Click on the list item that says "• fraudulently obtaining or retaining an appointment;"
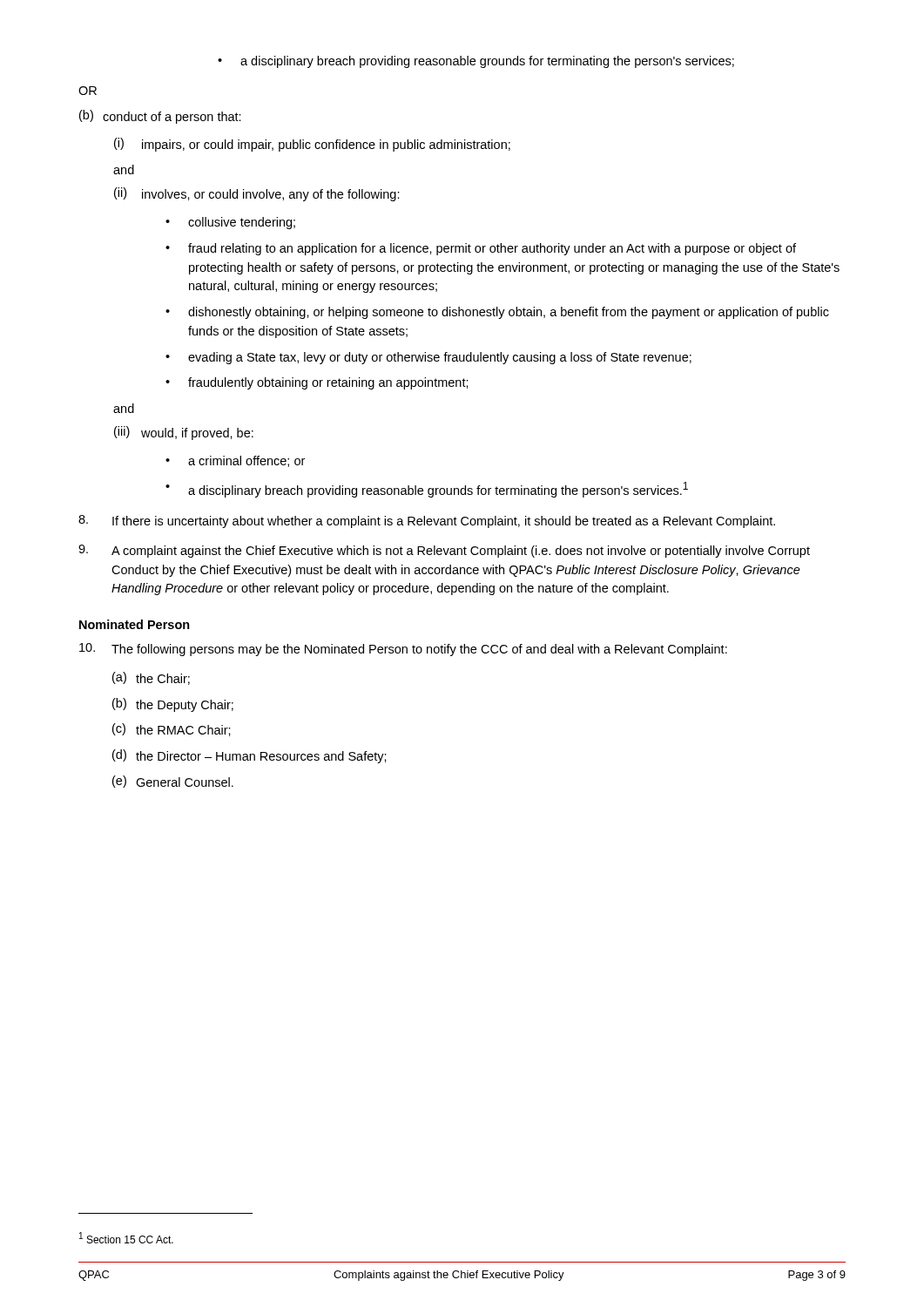This screenshot has width=924, height=1307. point(317,383)
